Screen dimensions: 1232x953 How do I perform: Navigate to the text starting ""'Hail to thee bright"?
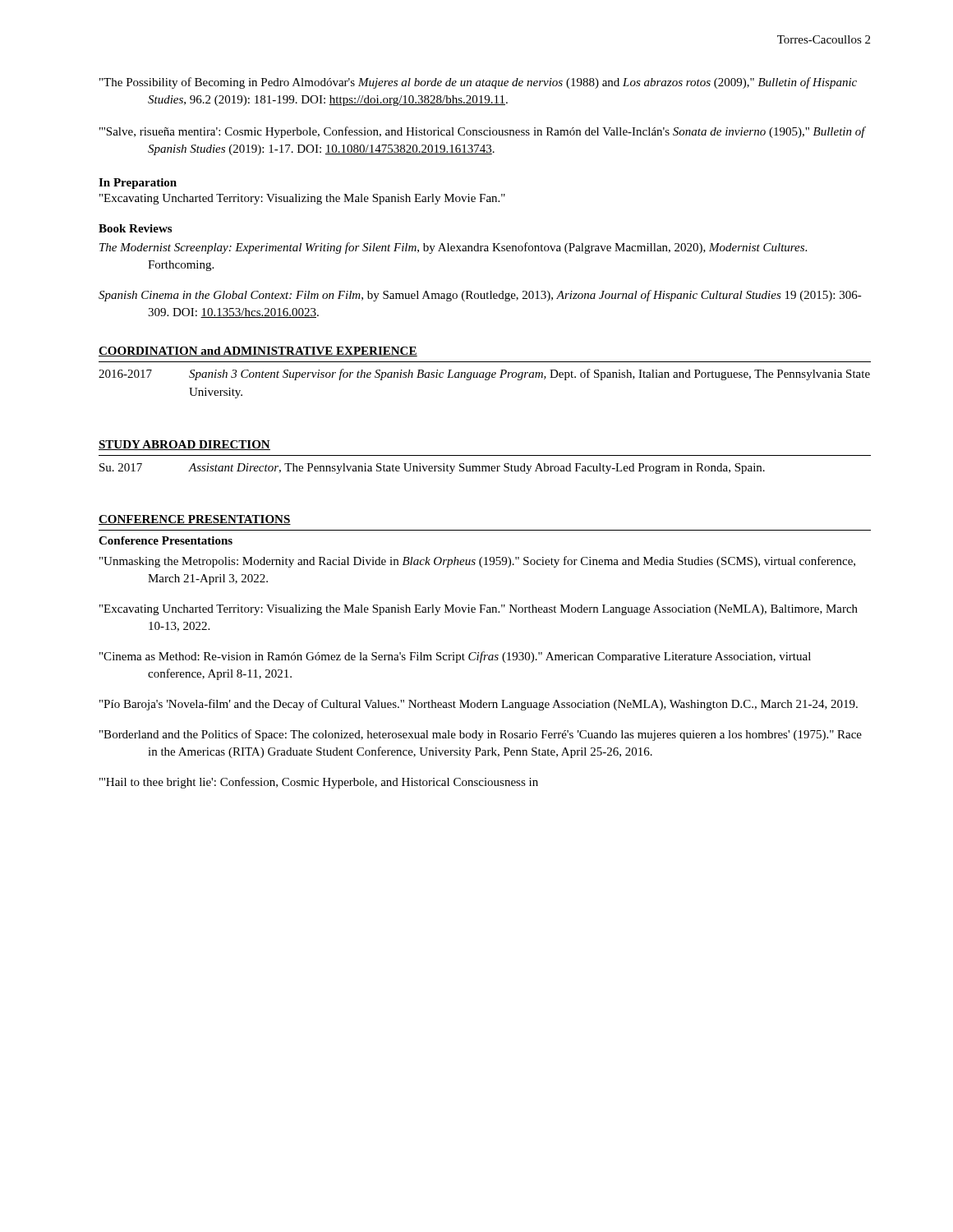point(343,782)
